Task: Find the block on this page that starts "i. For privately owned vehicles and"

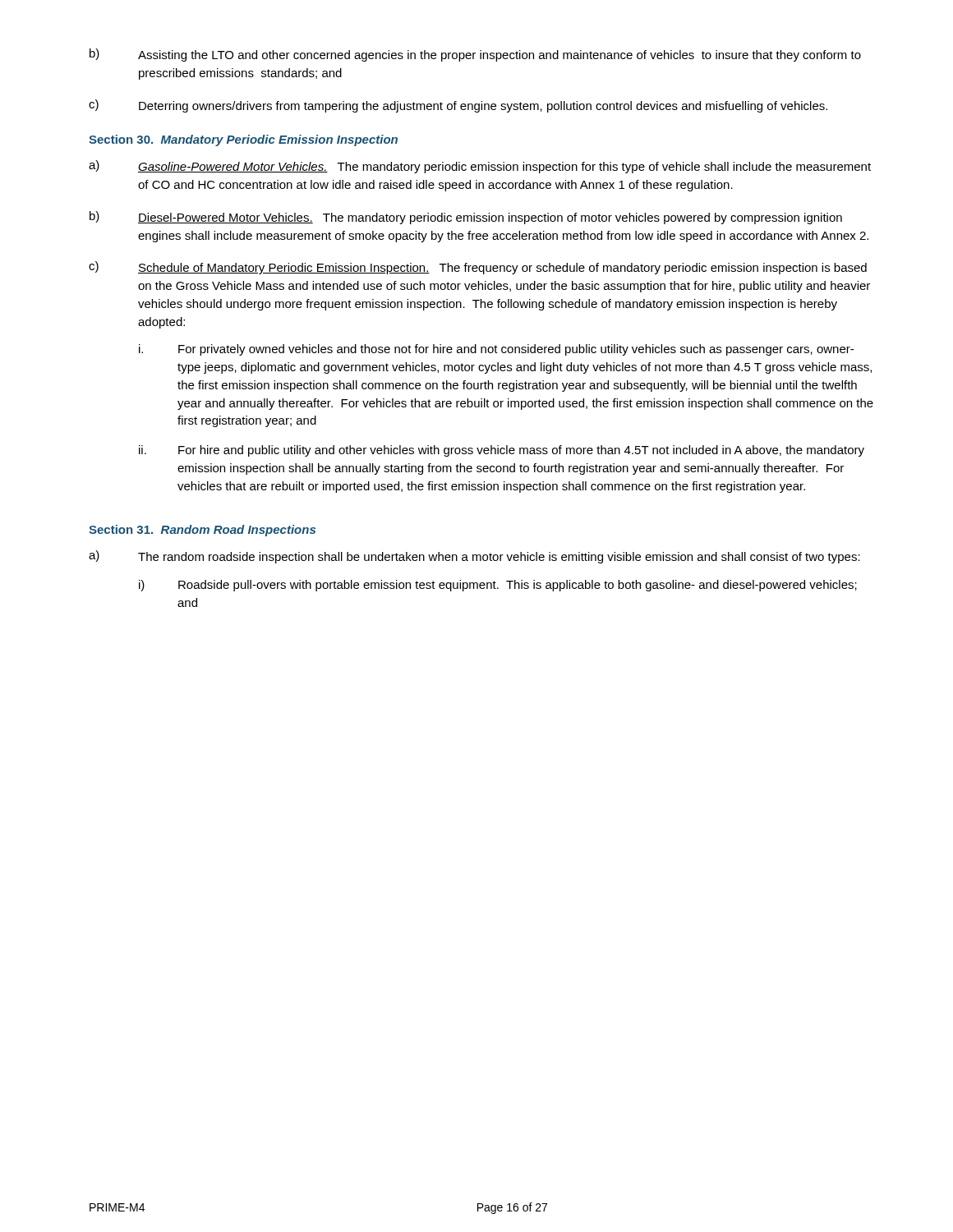Action: 509,385
